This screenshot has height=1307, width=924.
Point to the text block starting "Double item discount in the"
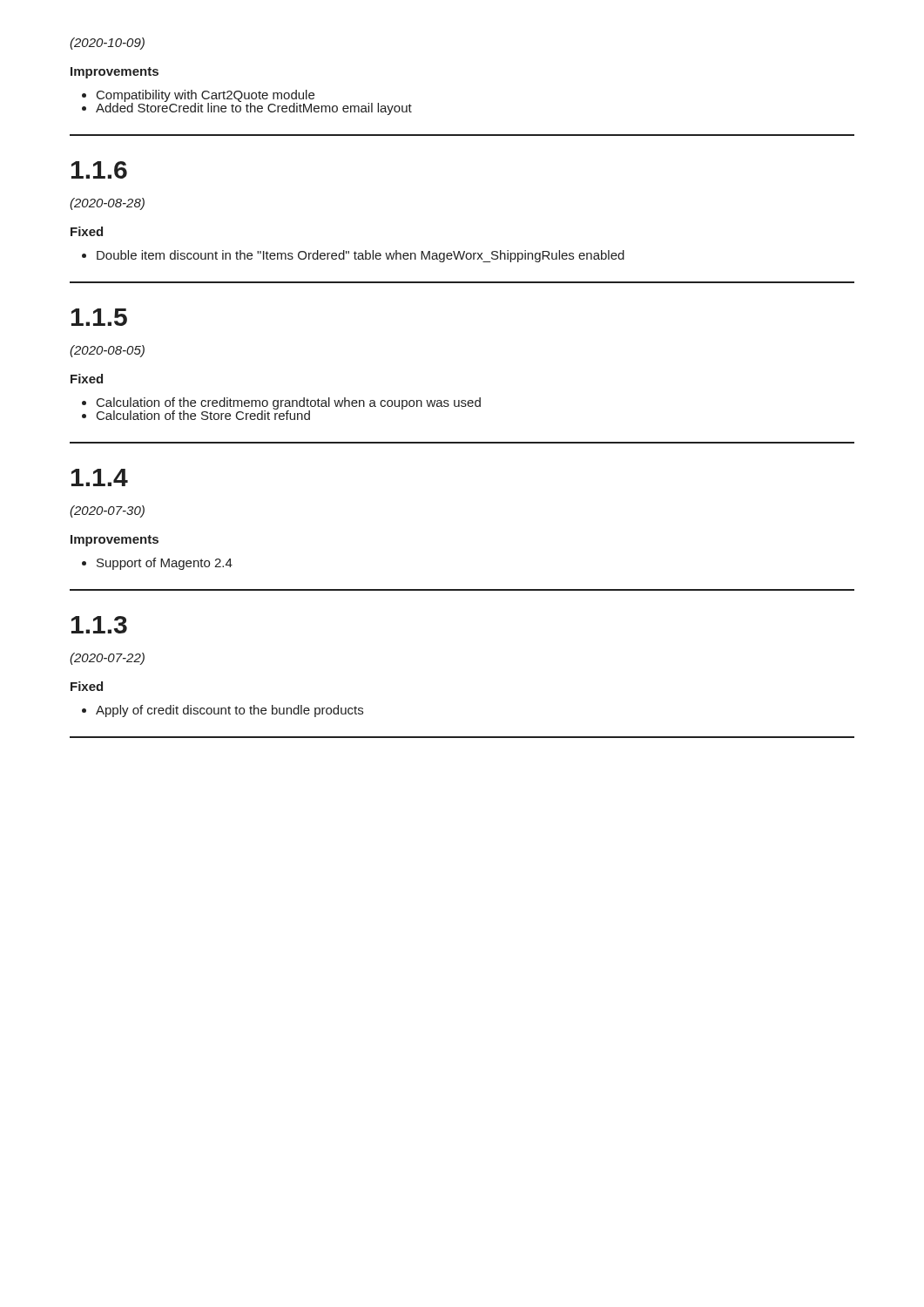coord(462,255)
